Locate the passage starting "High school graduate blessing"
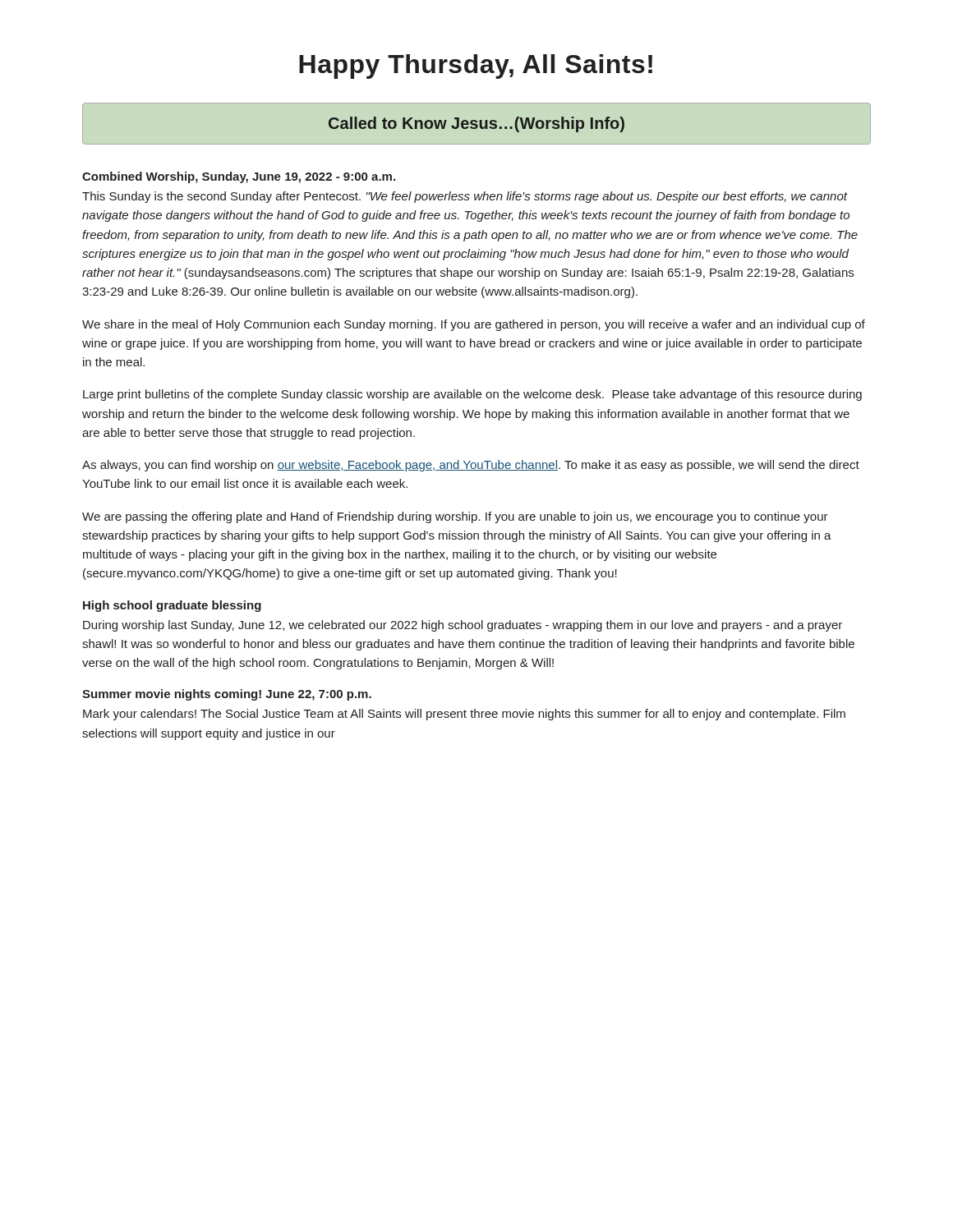Image resolution: width=953 pixels, height=1232 pixels. tap(172, 604)
